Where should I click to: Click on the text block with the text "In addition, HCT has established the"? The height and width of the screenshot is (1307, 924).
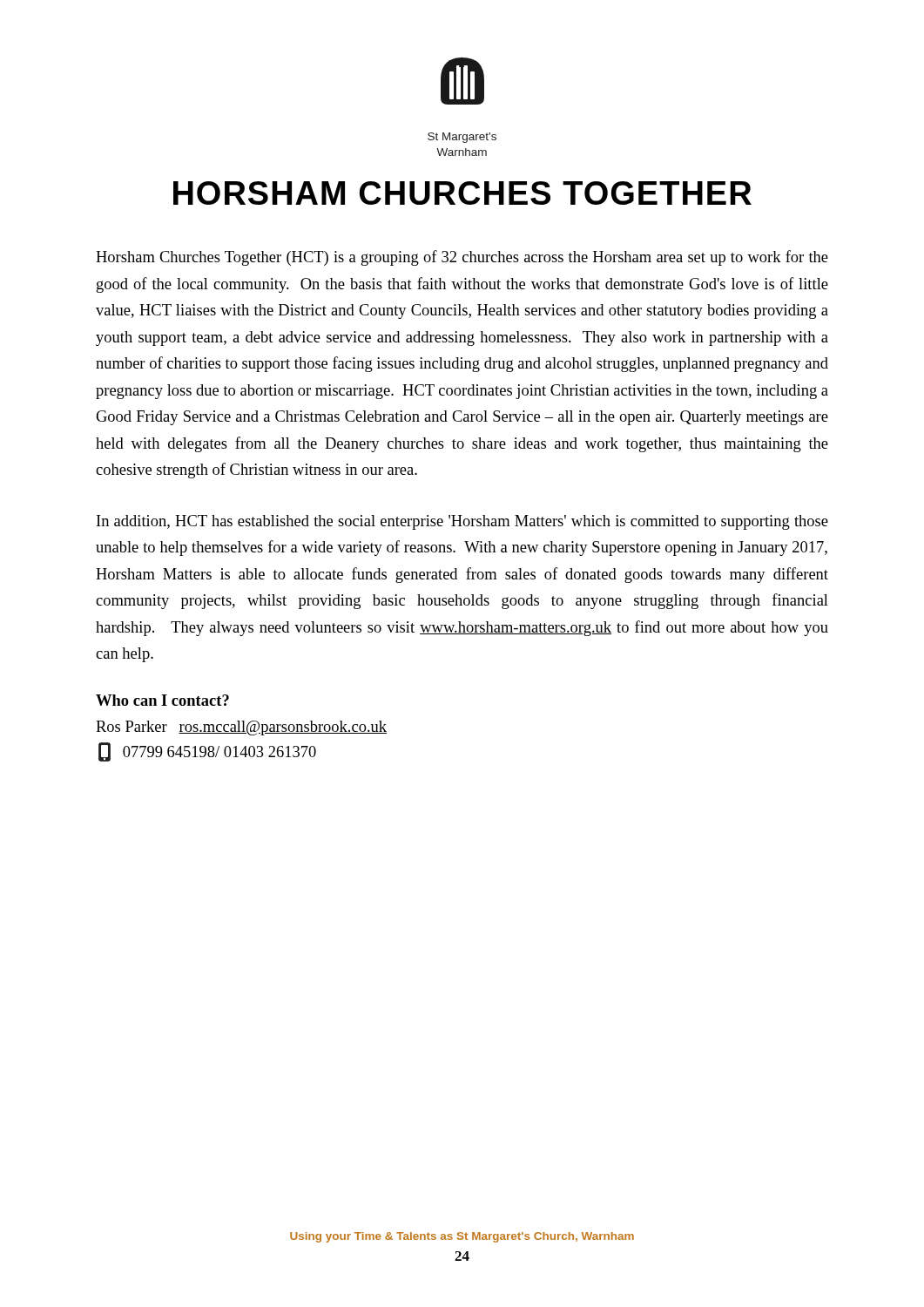462,587
